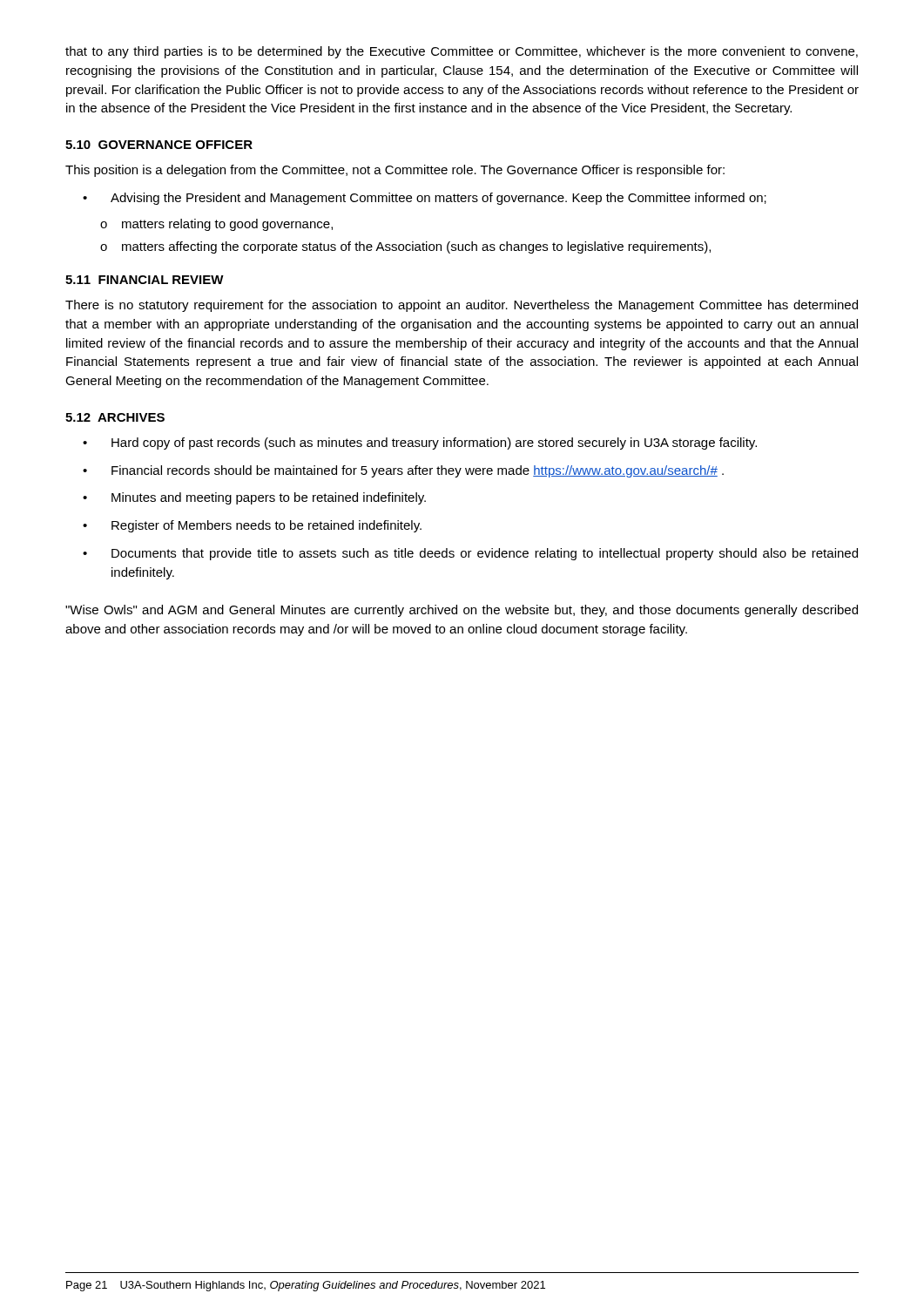924x1307 pixels.
Task: Find the region starting "• Documents that provide title to assets"
Action: click(x=471, y=562)
